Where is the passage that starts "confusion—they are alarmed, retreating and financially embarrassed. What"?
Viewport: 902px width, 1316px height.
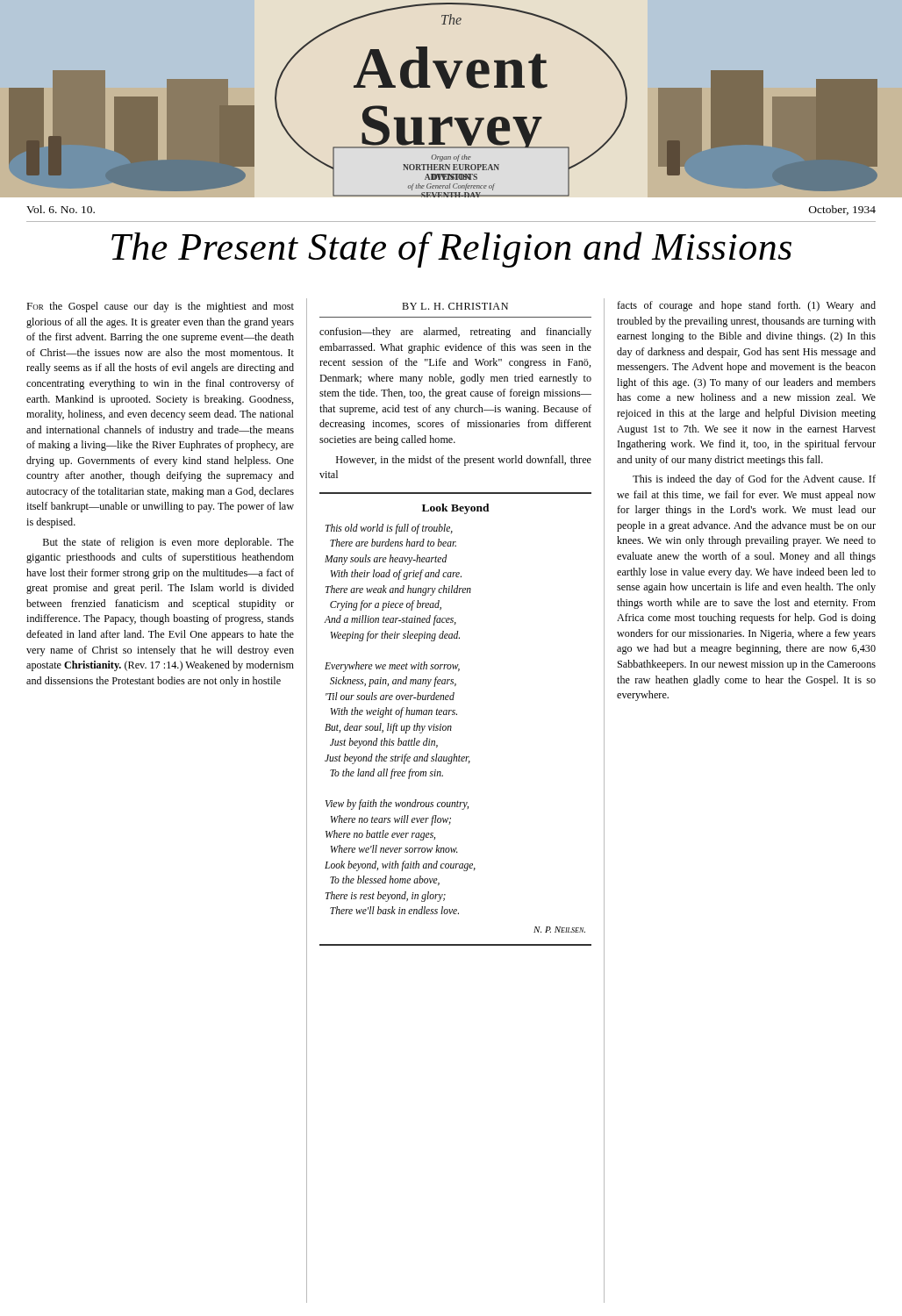click(455, 404)
